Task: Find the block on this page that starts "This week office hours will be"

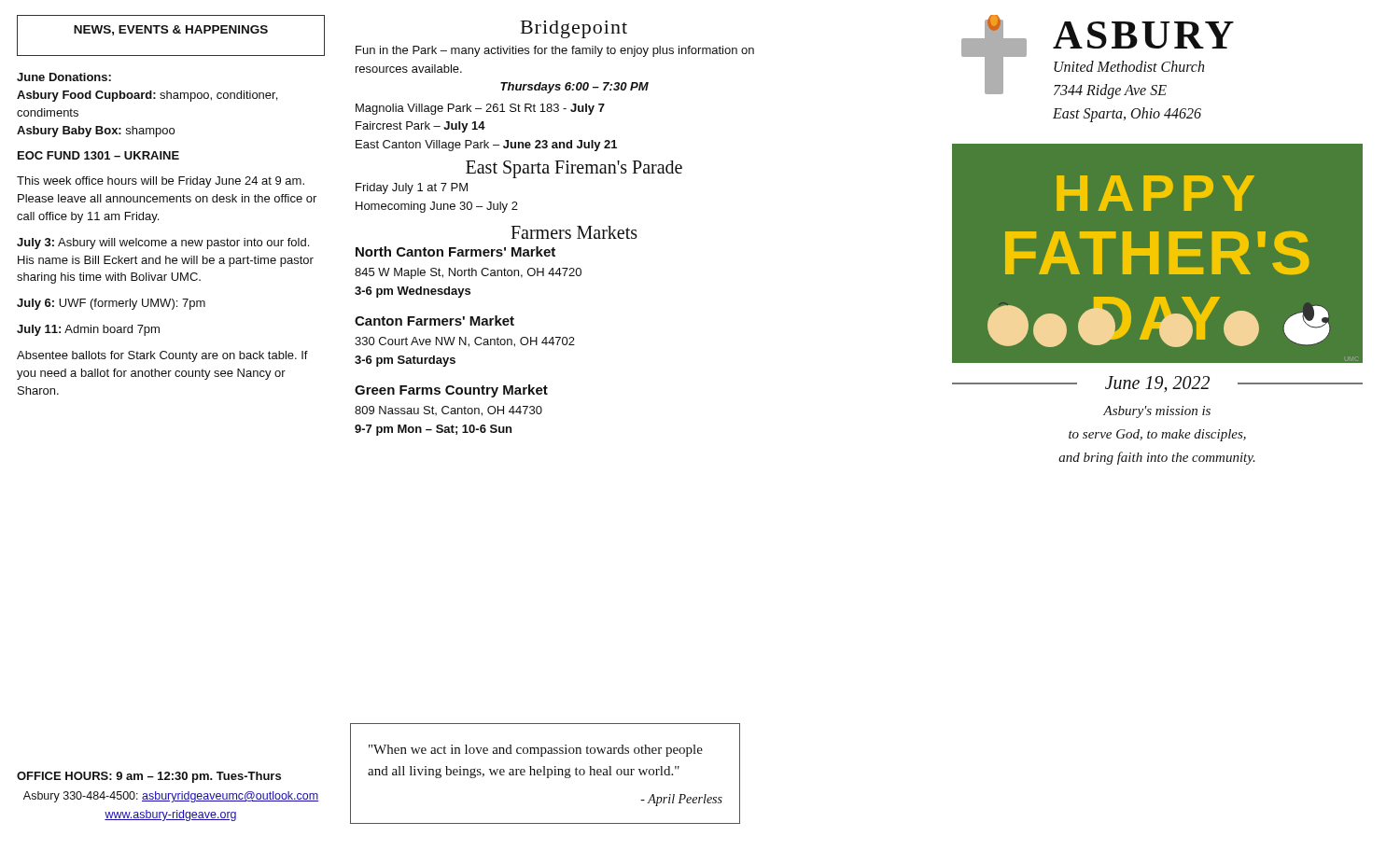Action: click(171, 199)
